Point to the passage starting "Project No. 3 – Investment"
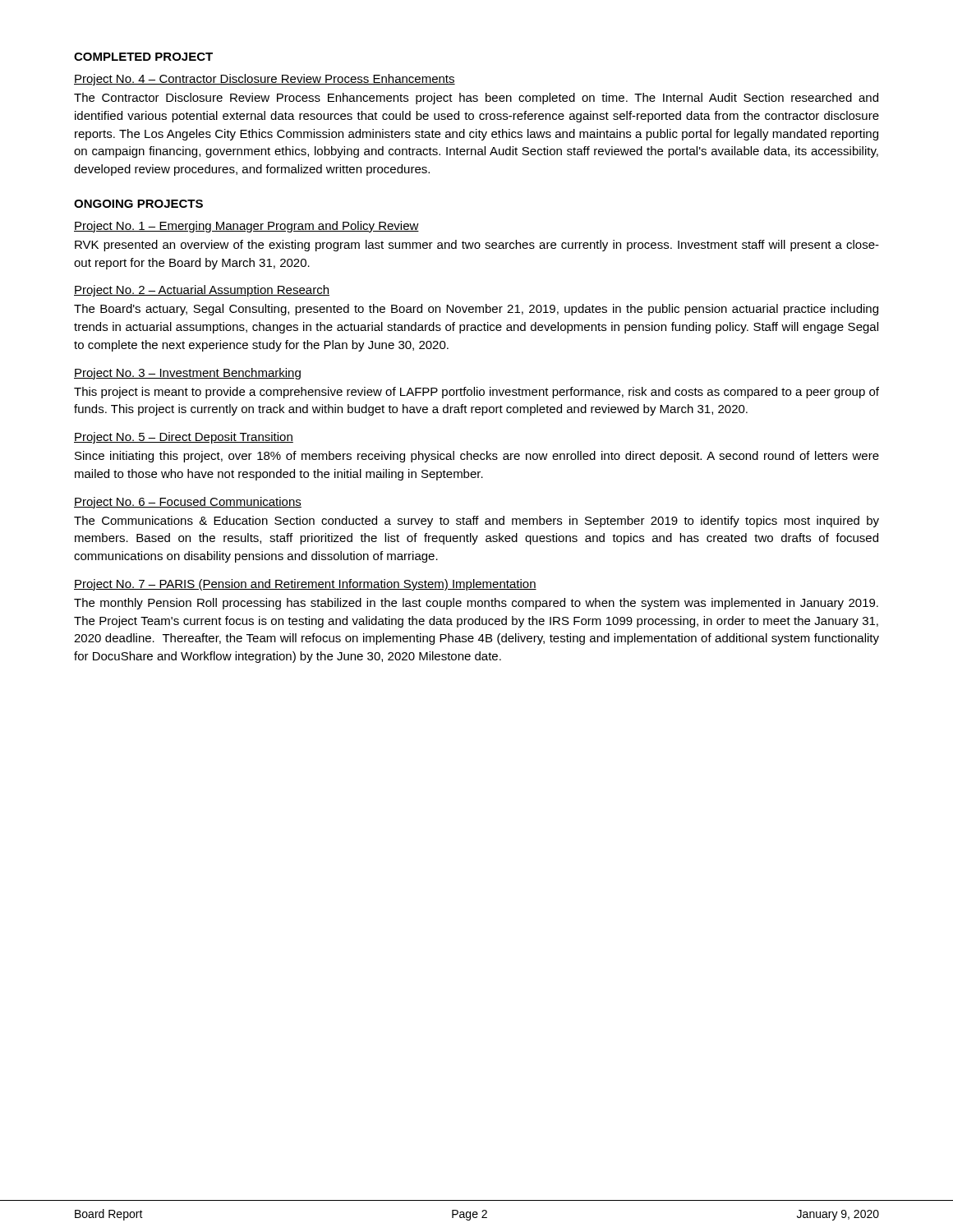953x1232 pixels. [188, 372]
